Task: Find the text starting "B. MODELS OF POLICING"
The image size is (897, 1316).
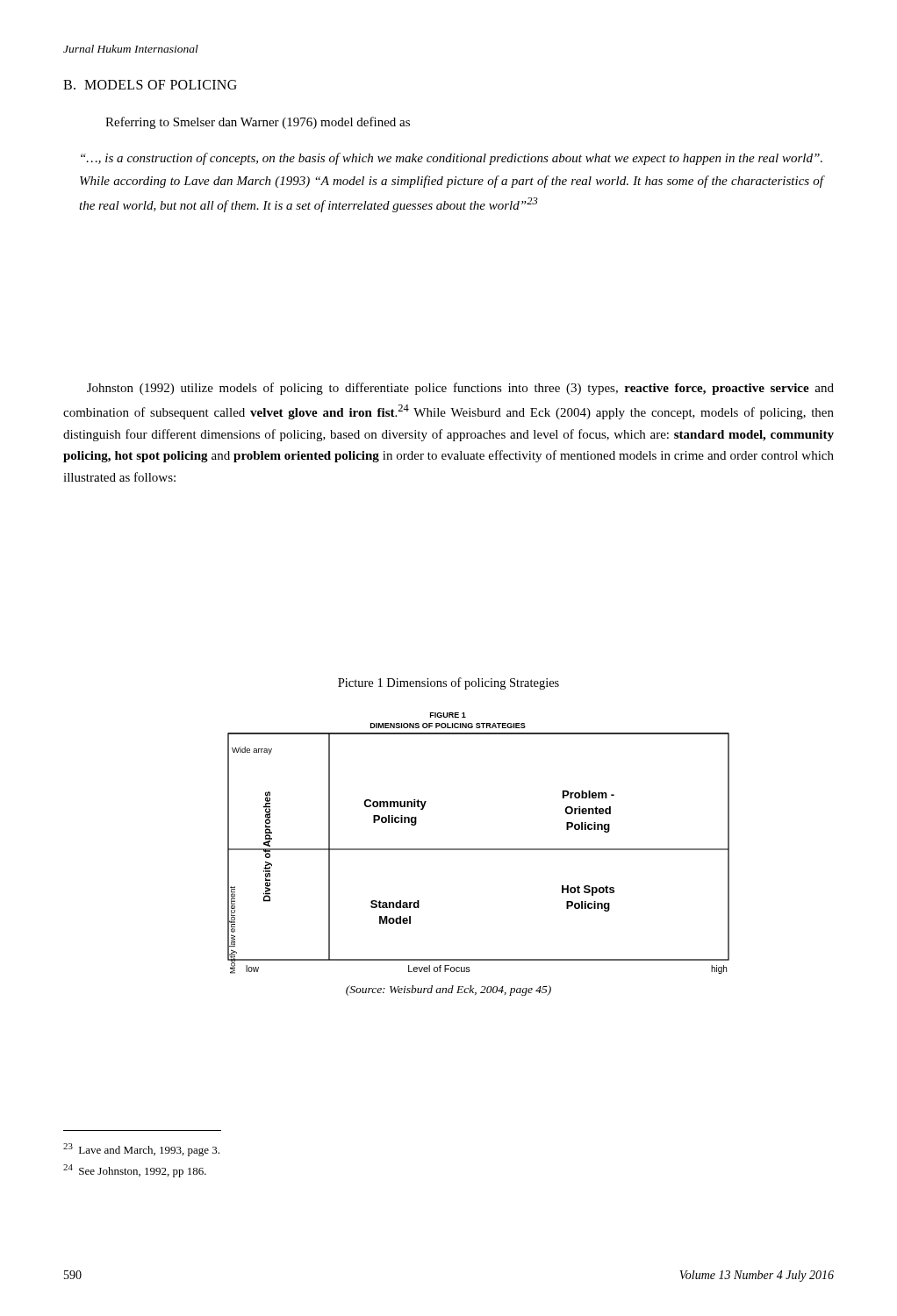Action: click(x=150, y=85)
